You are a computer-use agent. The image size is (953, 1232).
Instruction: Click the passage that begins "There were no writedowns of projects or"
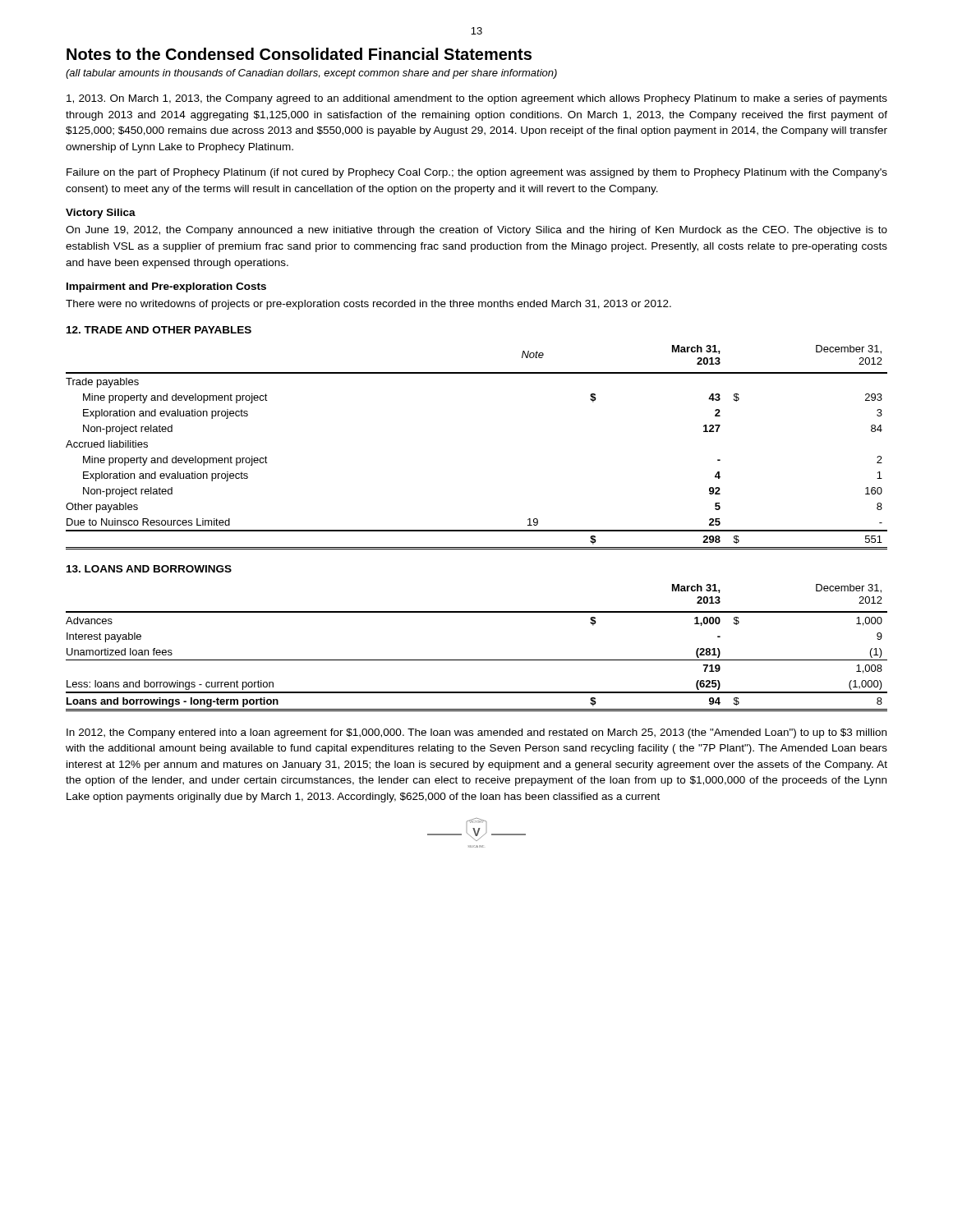pyautogui.click(x=369, y=304)
